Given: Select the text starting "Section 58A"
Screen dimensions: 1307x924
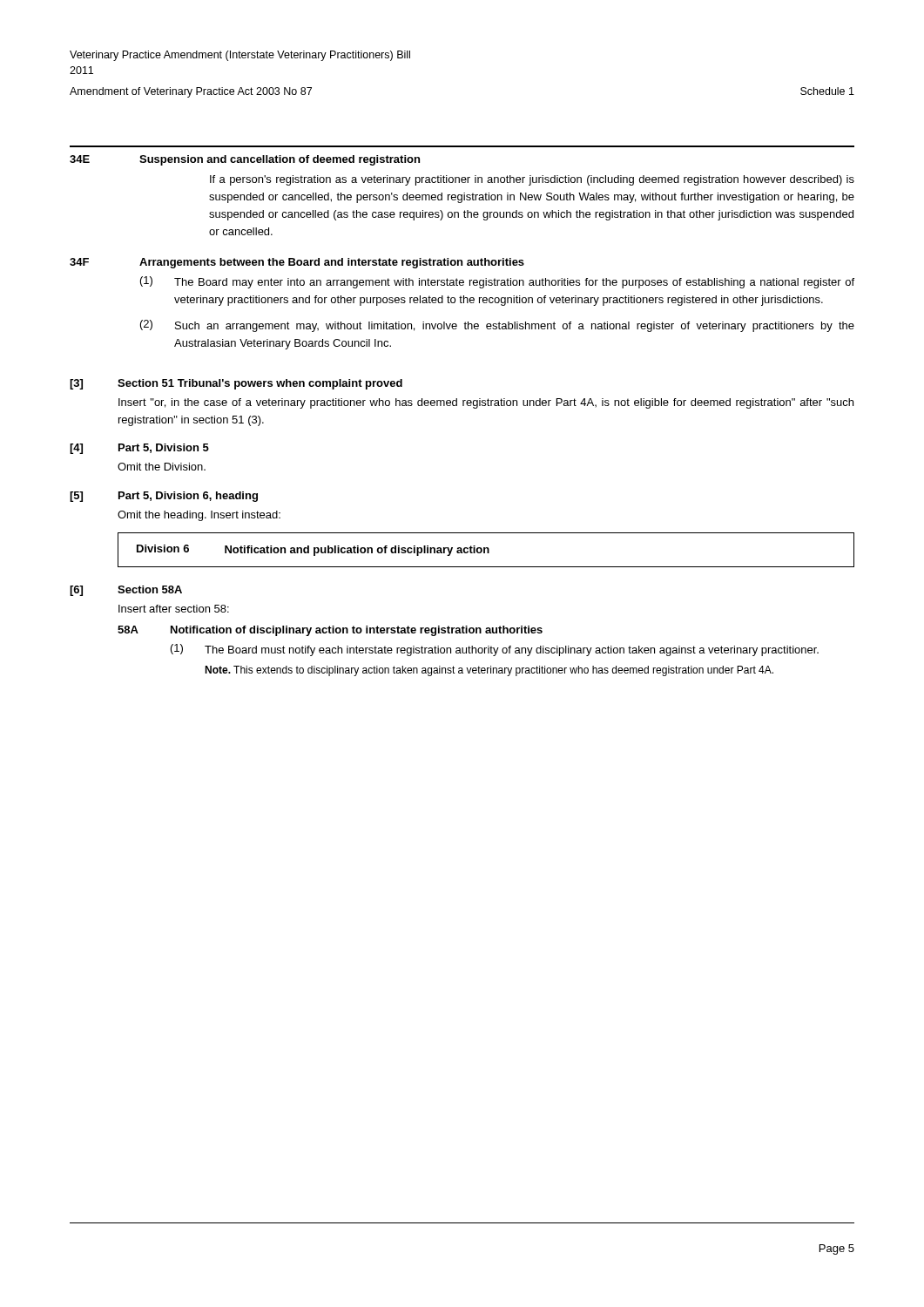Looking at the screenshot, I should 150,589.
